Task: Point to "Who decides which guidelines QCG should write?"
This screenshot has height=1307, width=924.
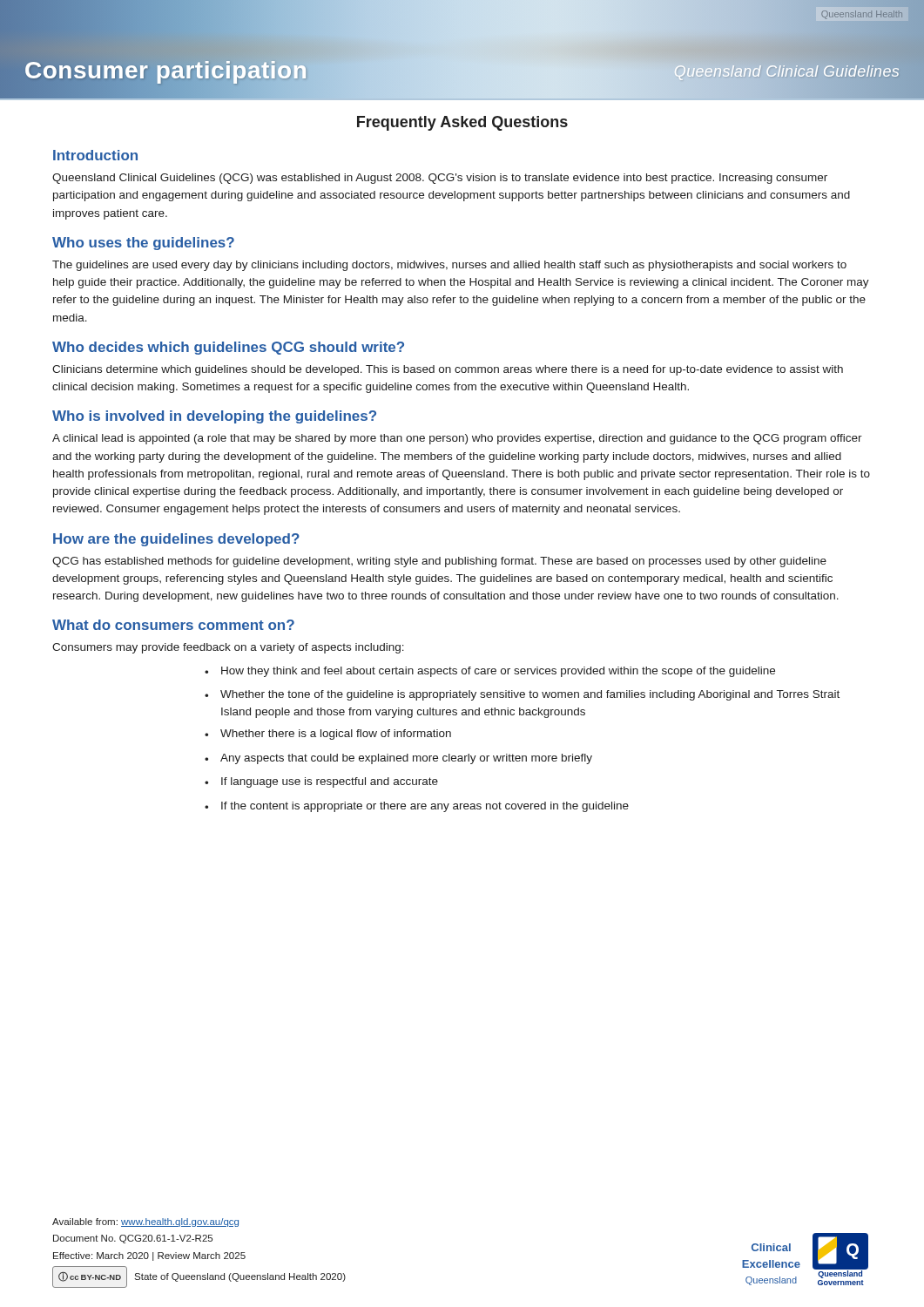Action: point(229,347)
